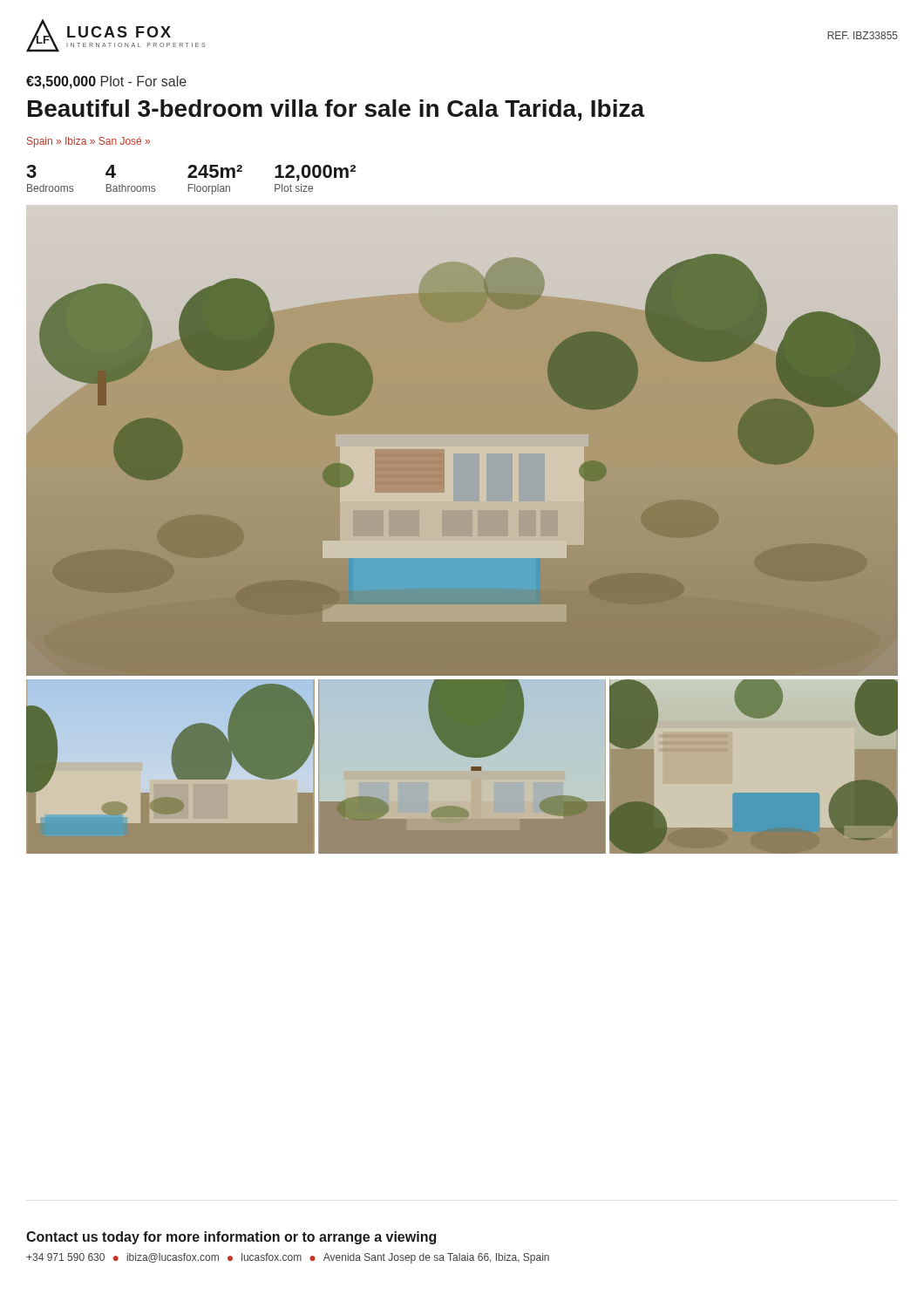Image resolution: width=924 pixels, height=1308 pixels.
Task: Where is the title that starts "Beautiful 3-bedroom villa for"?
Action: tap(335, 109)
